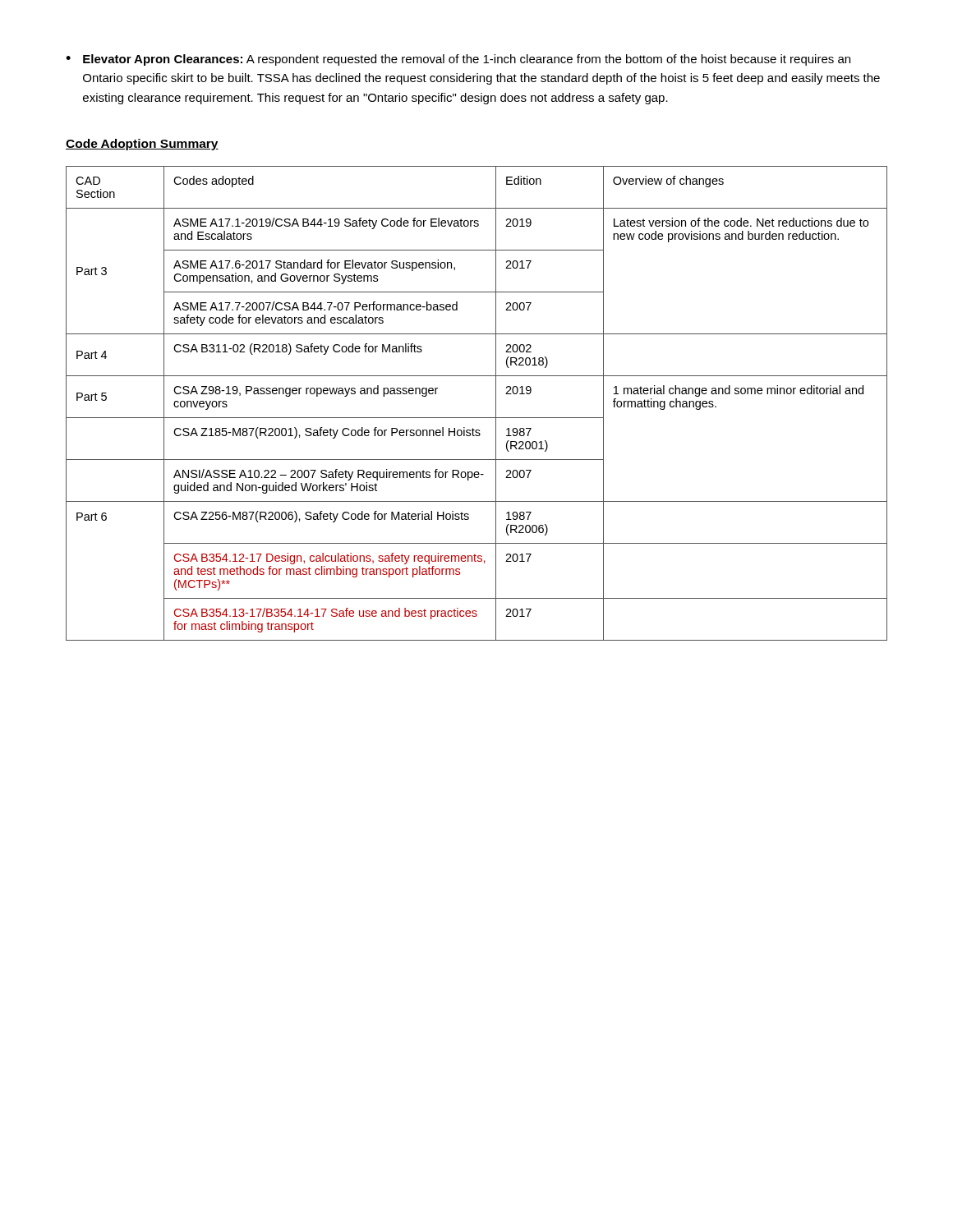Navigate to the region starting "• Elevator Apron Clearances:"
953x1232 pixels.
click(x=476, y=78)
